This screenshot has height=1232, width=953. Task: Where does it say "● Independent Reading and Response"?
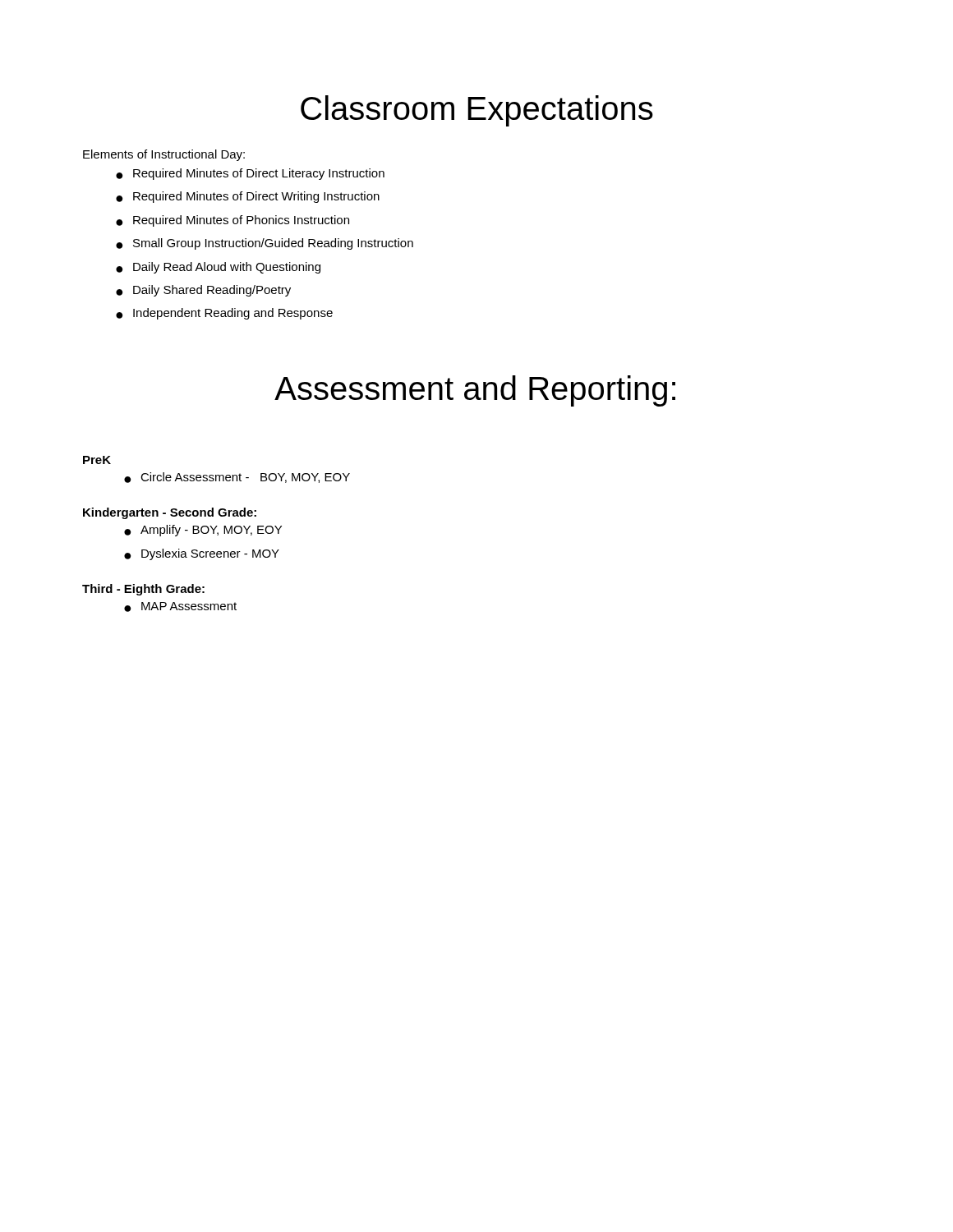[x=224, y=315]
